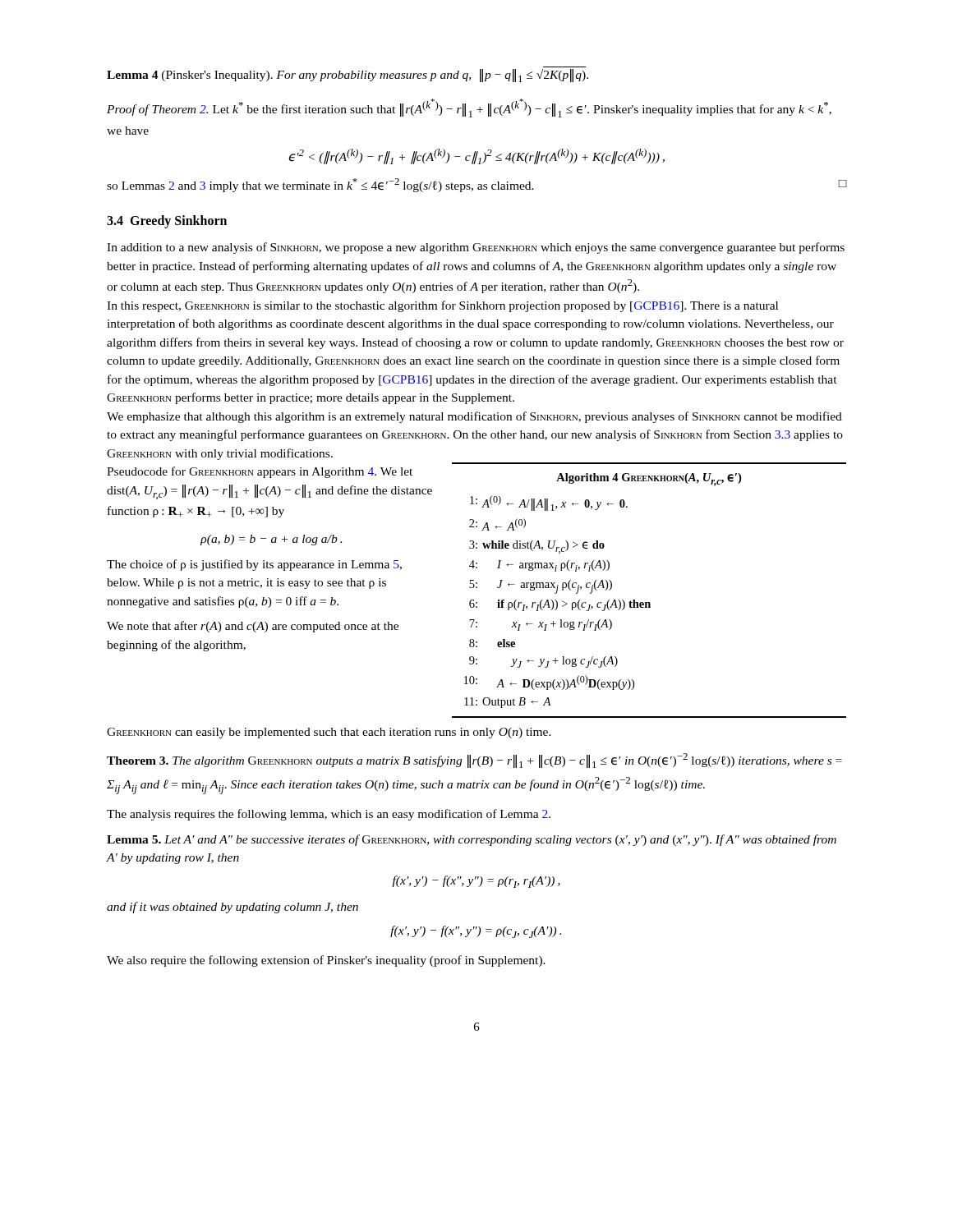Point to the formula beginning "ϵ′2 < (‖r(A(k)) − r‖1 +"

[476, 156]
